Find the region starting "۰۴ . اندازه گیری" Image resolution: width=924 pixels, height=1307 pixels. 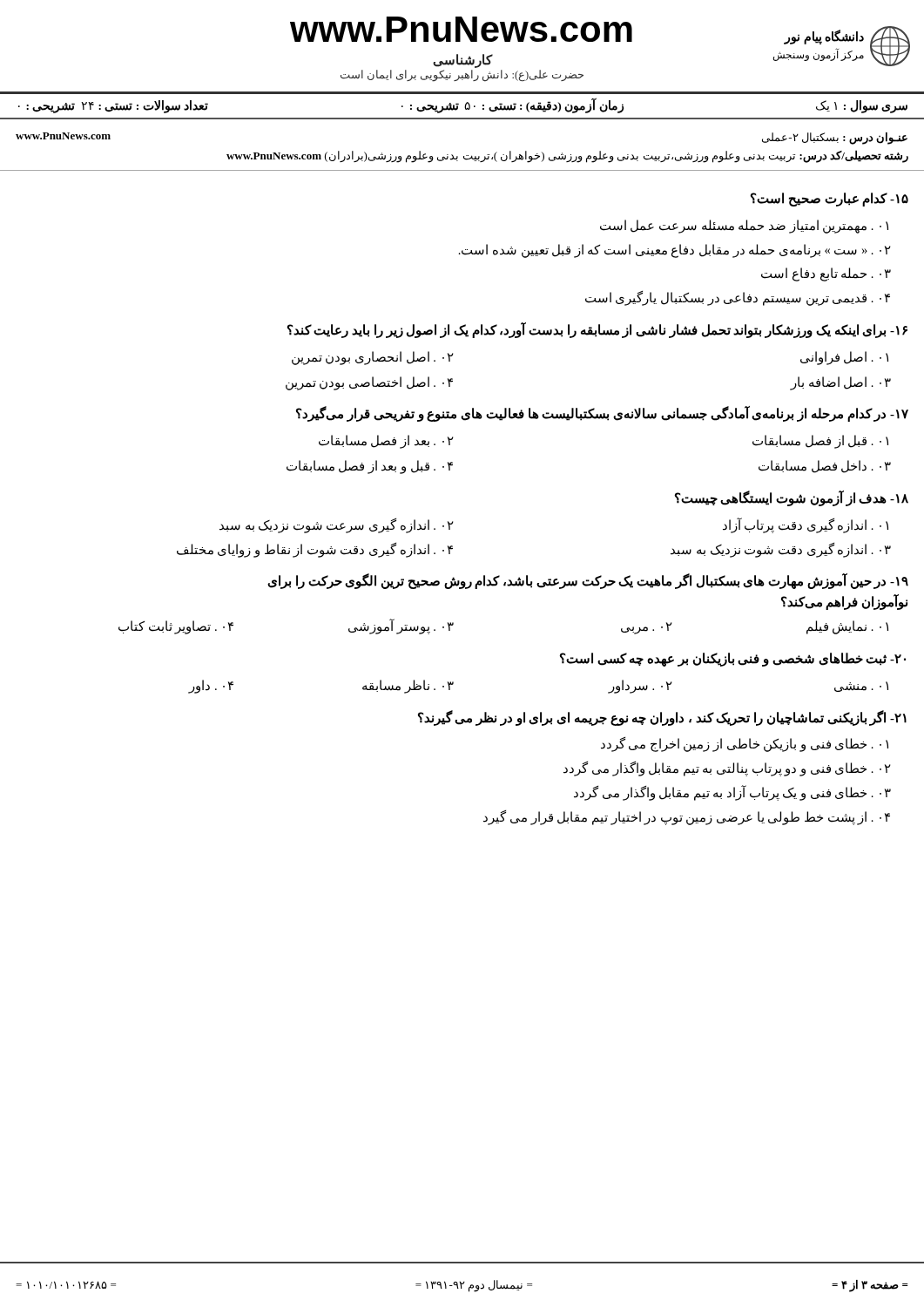pos(314,550)
